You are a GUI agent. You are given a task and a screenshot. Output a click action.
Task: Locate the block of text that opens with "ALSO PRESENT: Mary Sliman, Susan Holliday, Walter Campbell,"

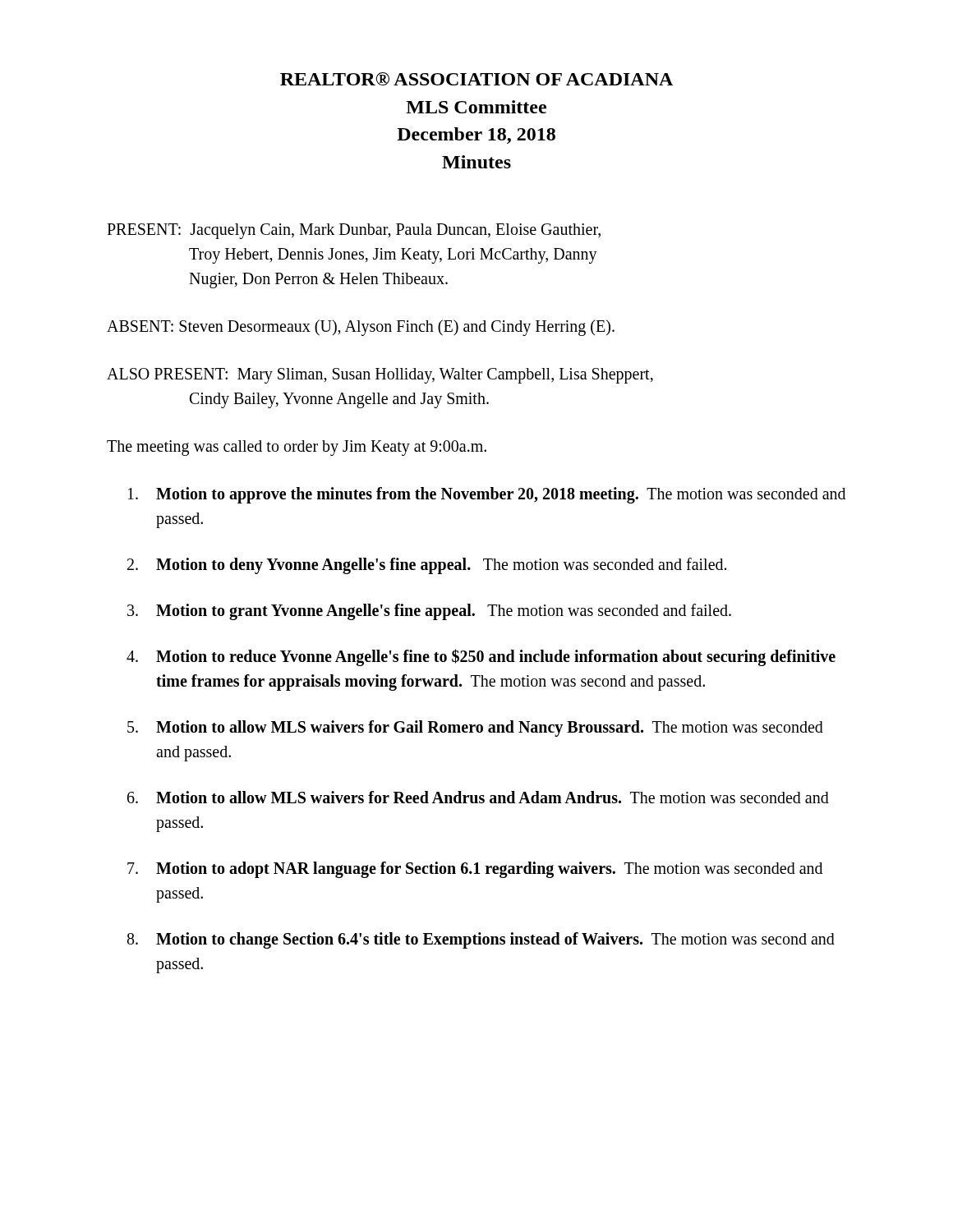pos(476,388)
